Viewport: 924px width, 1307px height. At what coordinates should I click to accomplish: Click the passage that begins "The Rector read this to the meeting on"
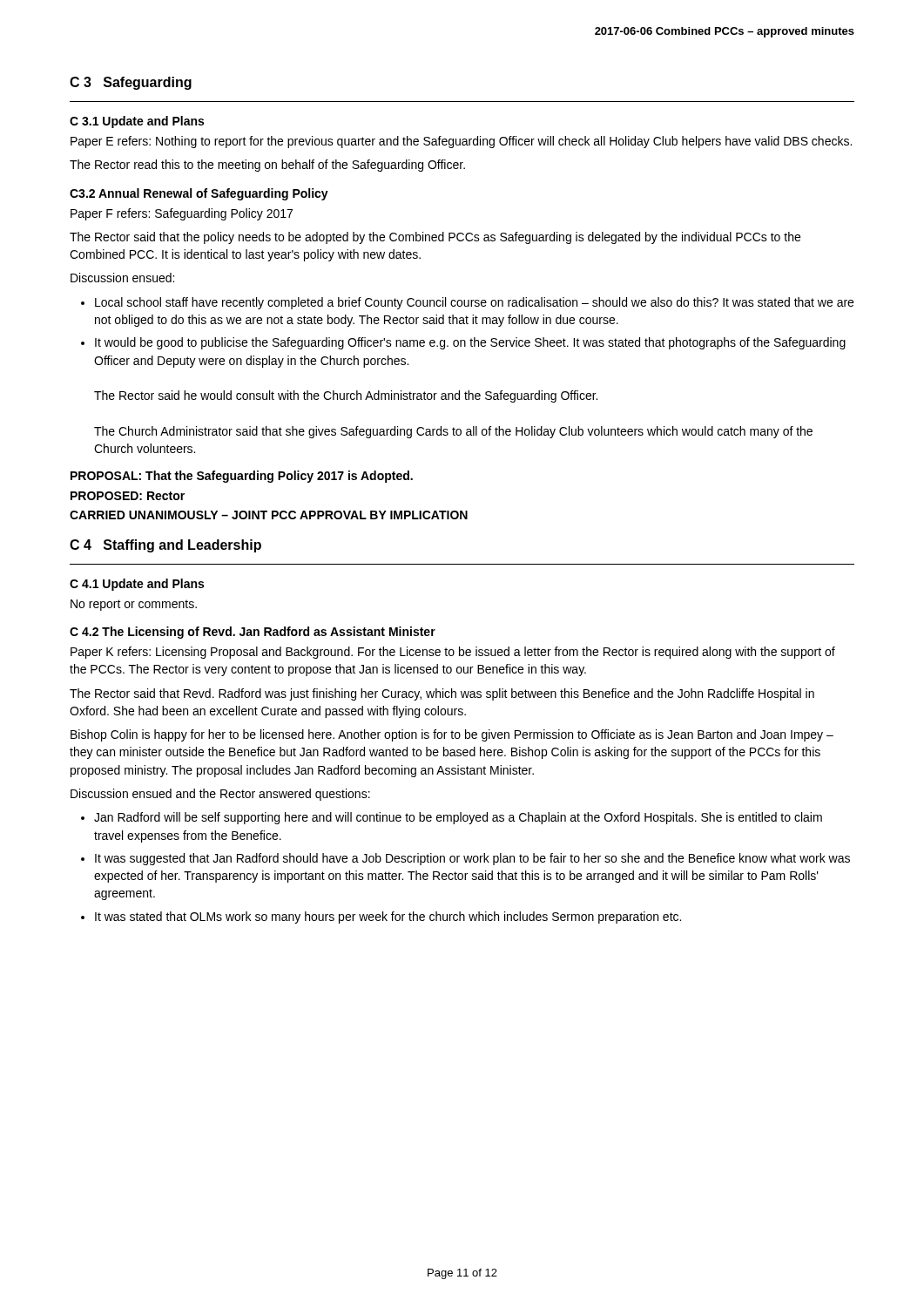[268, 165]
